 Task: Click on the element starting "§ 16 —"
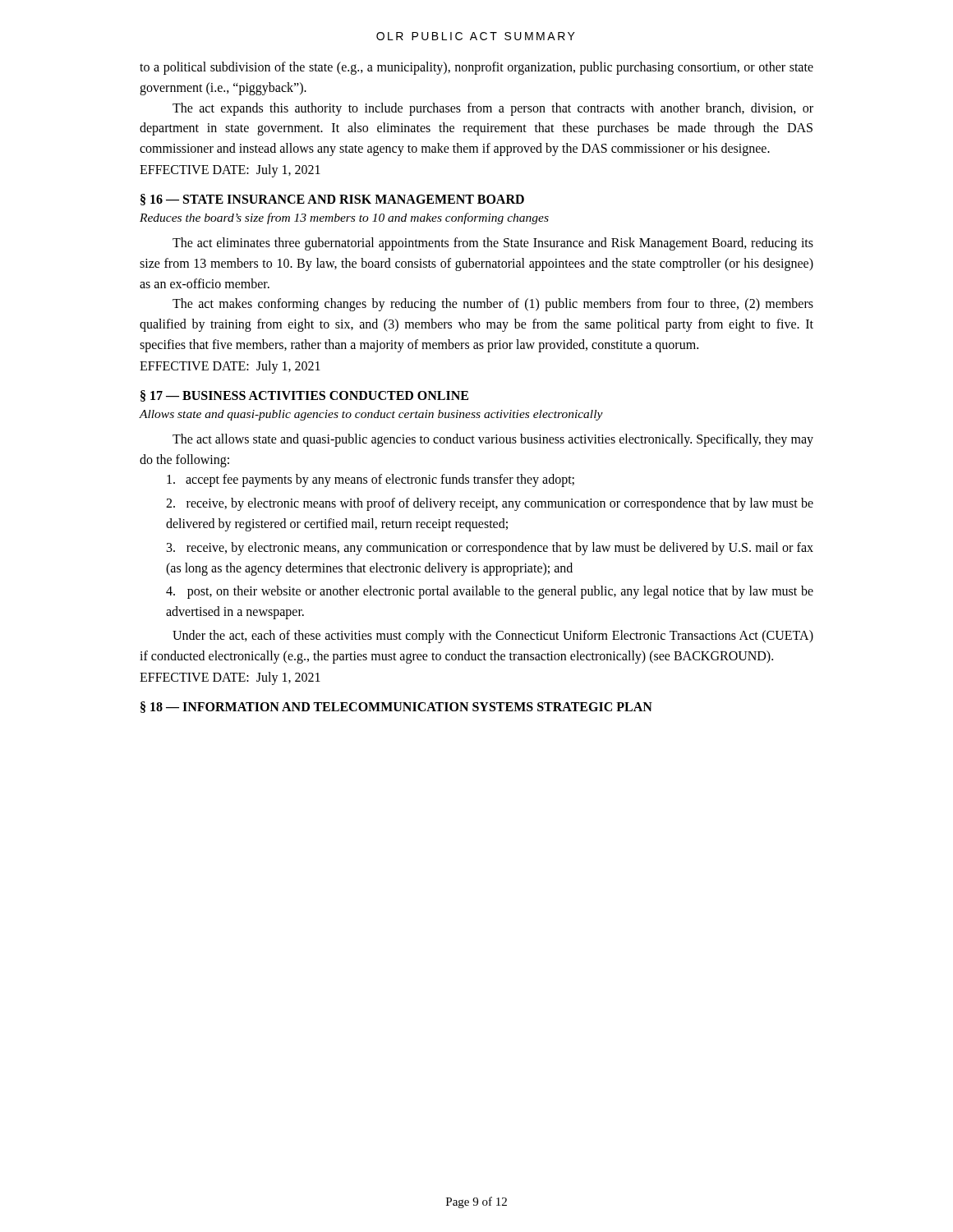[x=332, y=199]
